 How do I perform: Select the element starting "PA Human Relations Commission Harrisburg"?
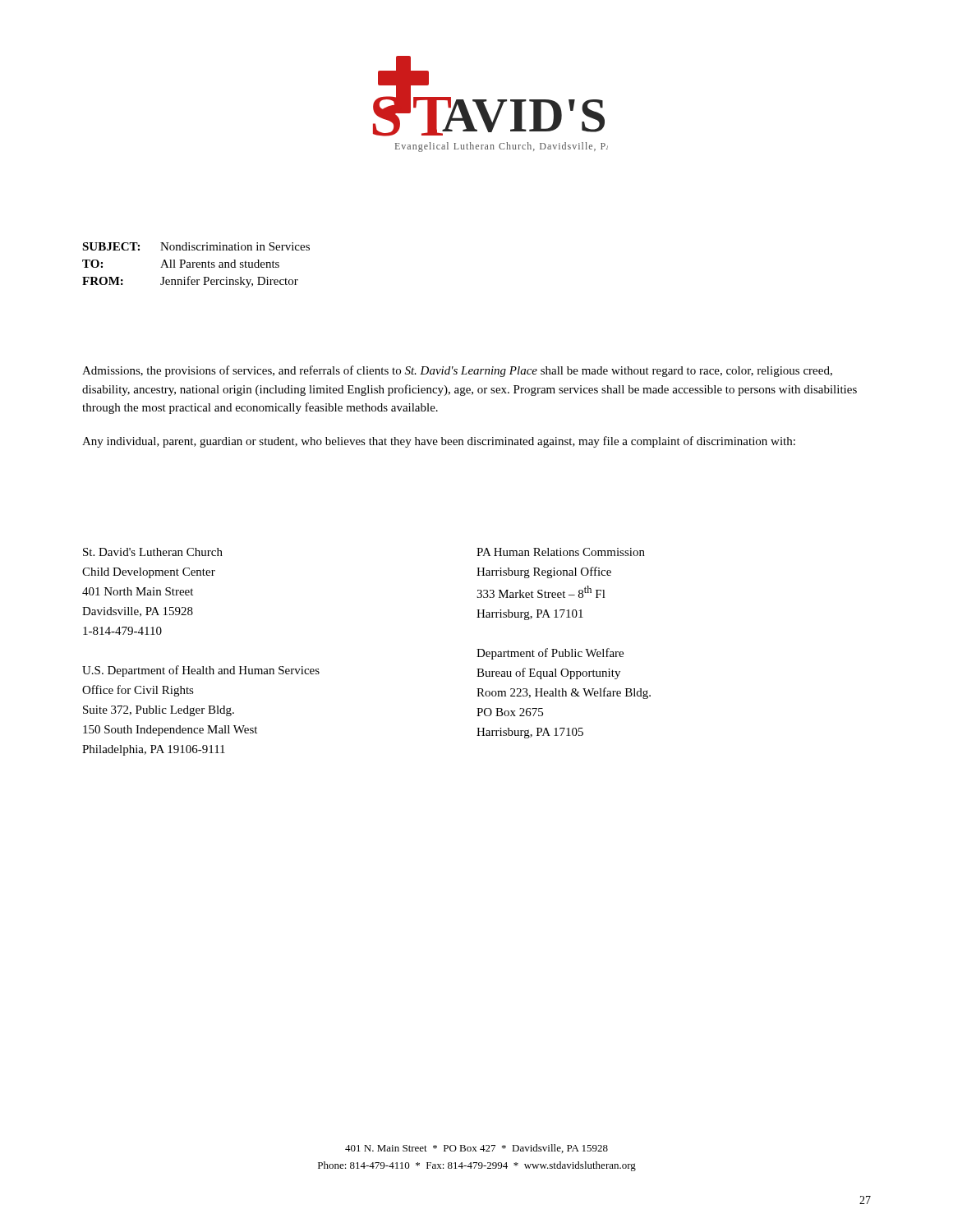pos(561,552)
